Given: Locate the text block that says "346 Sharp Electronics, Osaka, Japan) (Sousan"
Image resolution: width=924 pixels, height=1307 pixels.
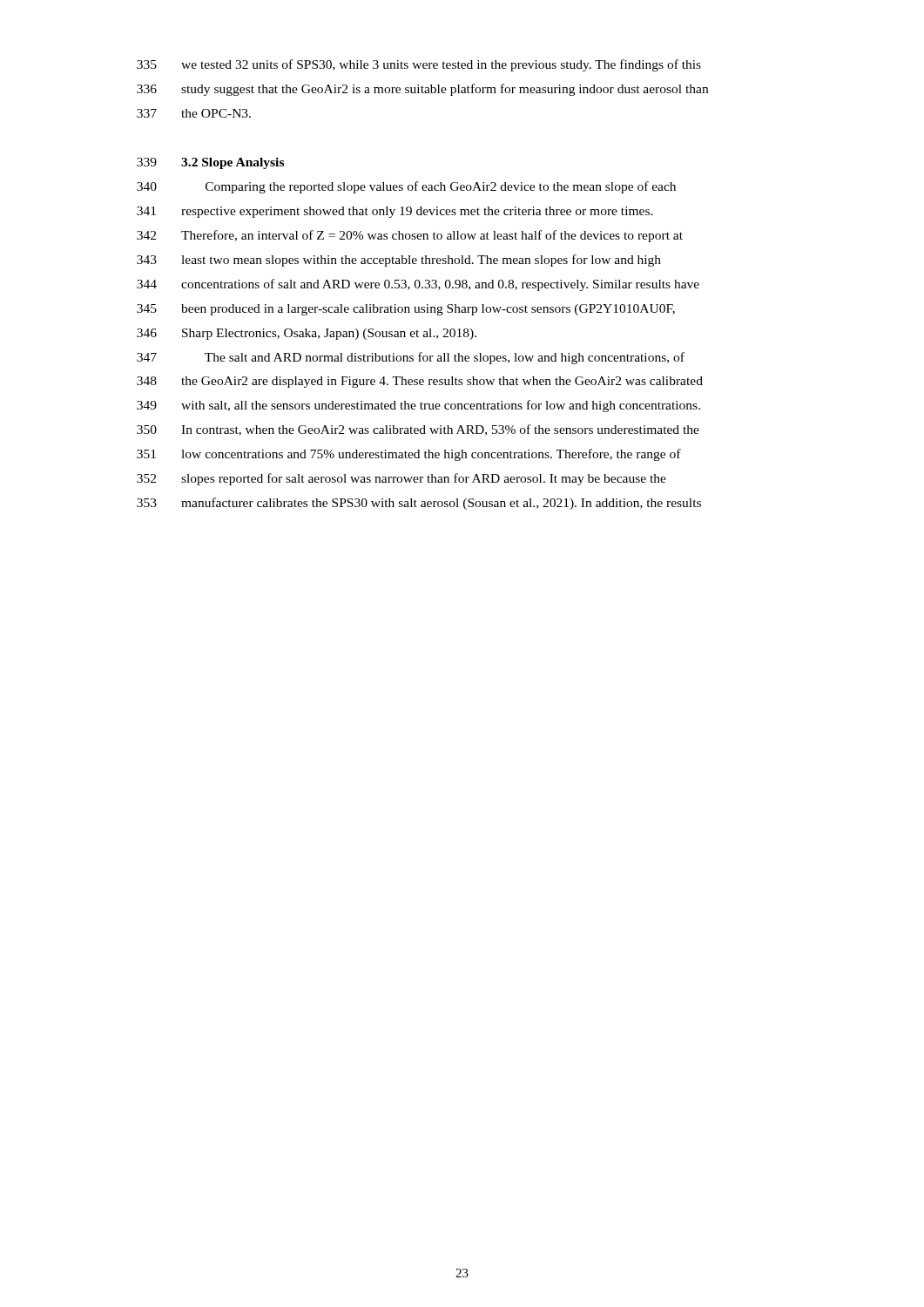Looking at the screenshot, I should pos(291,333).
